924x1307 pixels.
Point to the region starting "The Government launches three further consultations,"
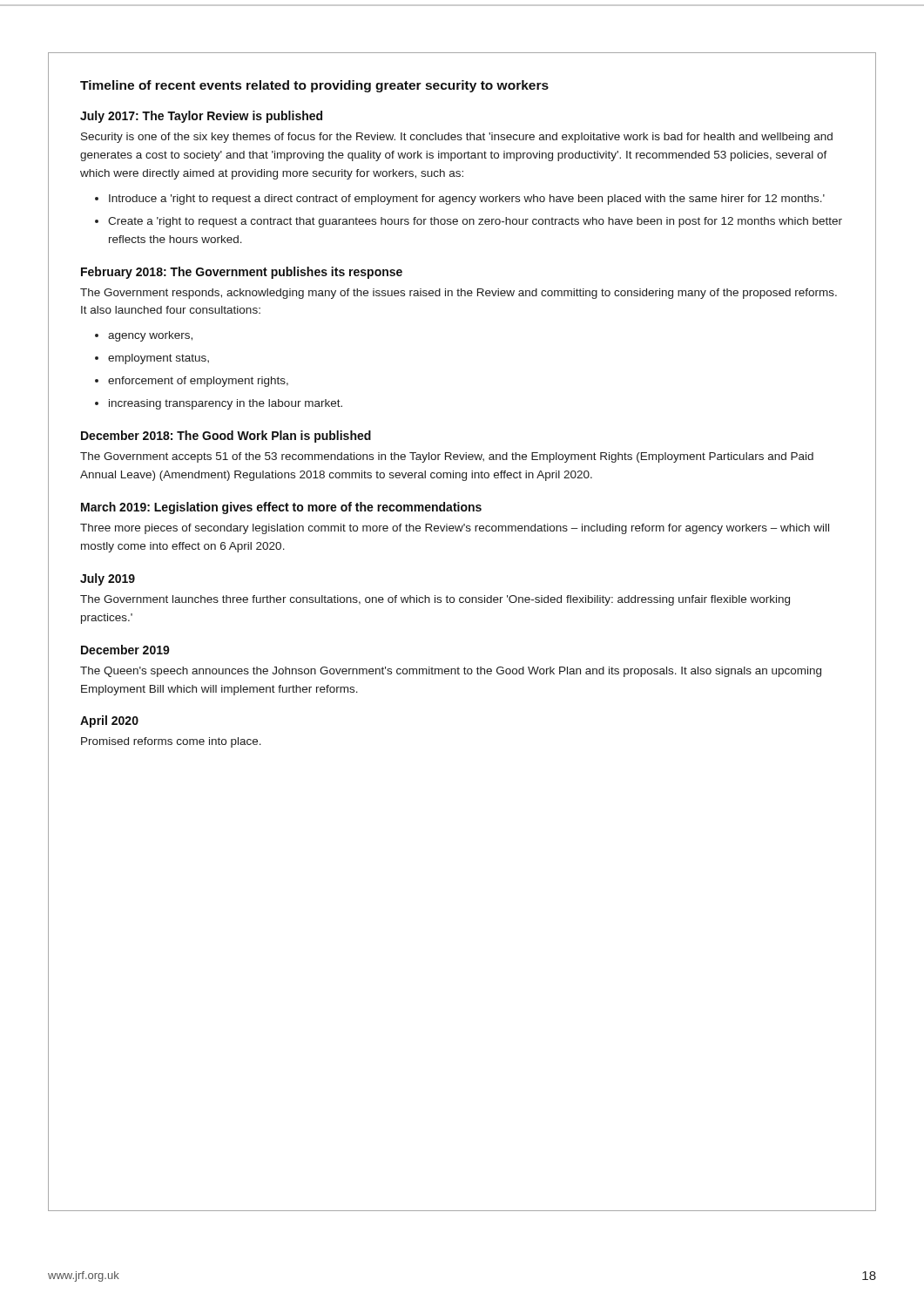435,608
